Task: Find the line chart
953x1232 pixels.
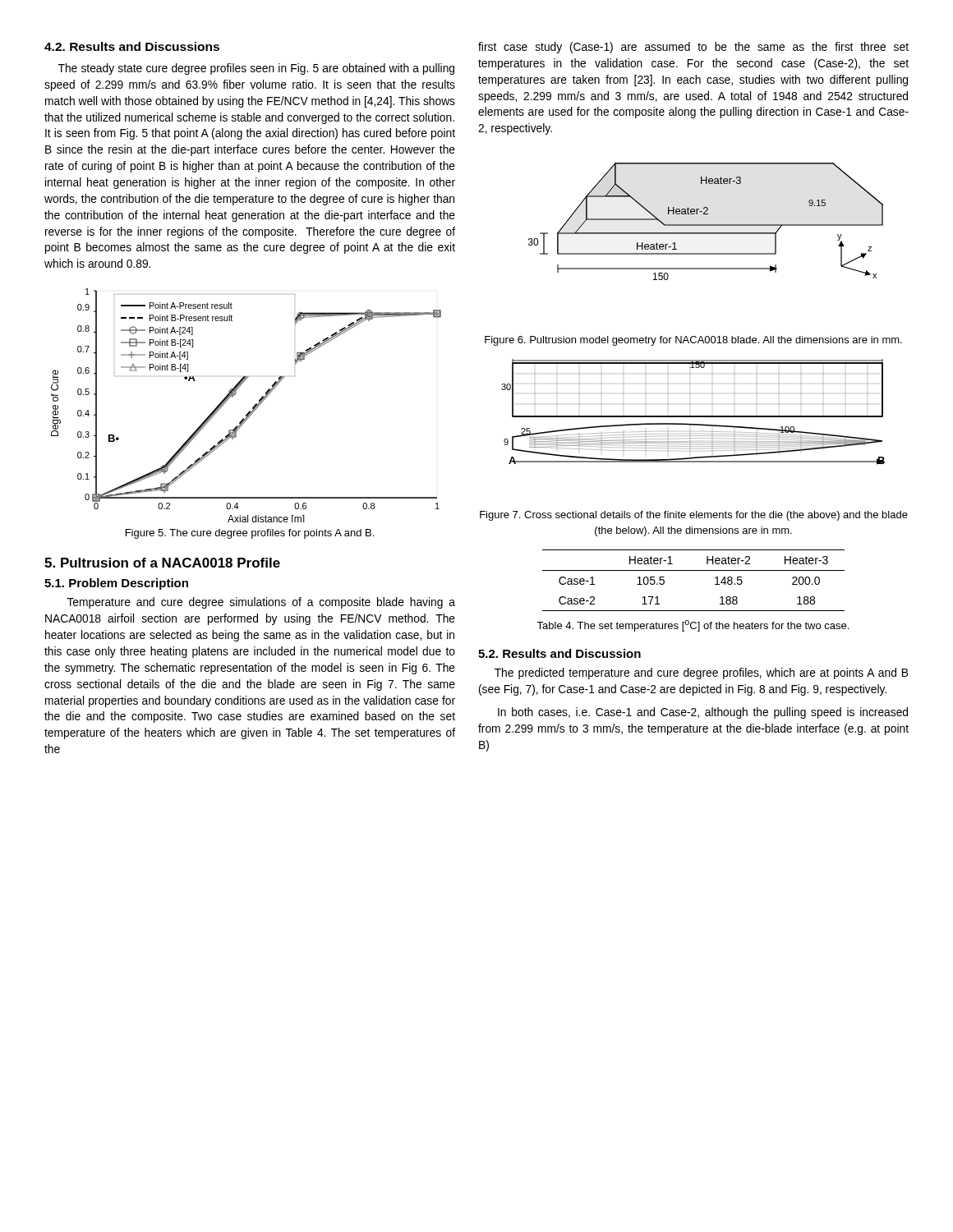Action: [250, 403]
